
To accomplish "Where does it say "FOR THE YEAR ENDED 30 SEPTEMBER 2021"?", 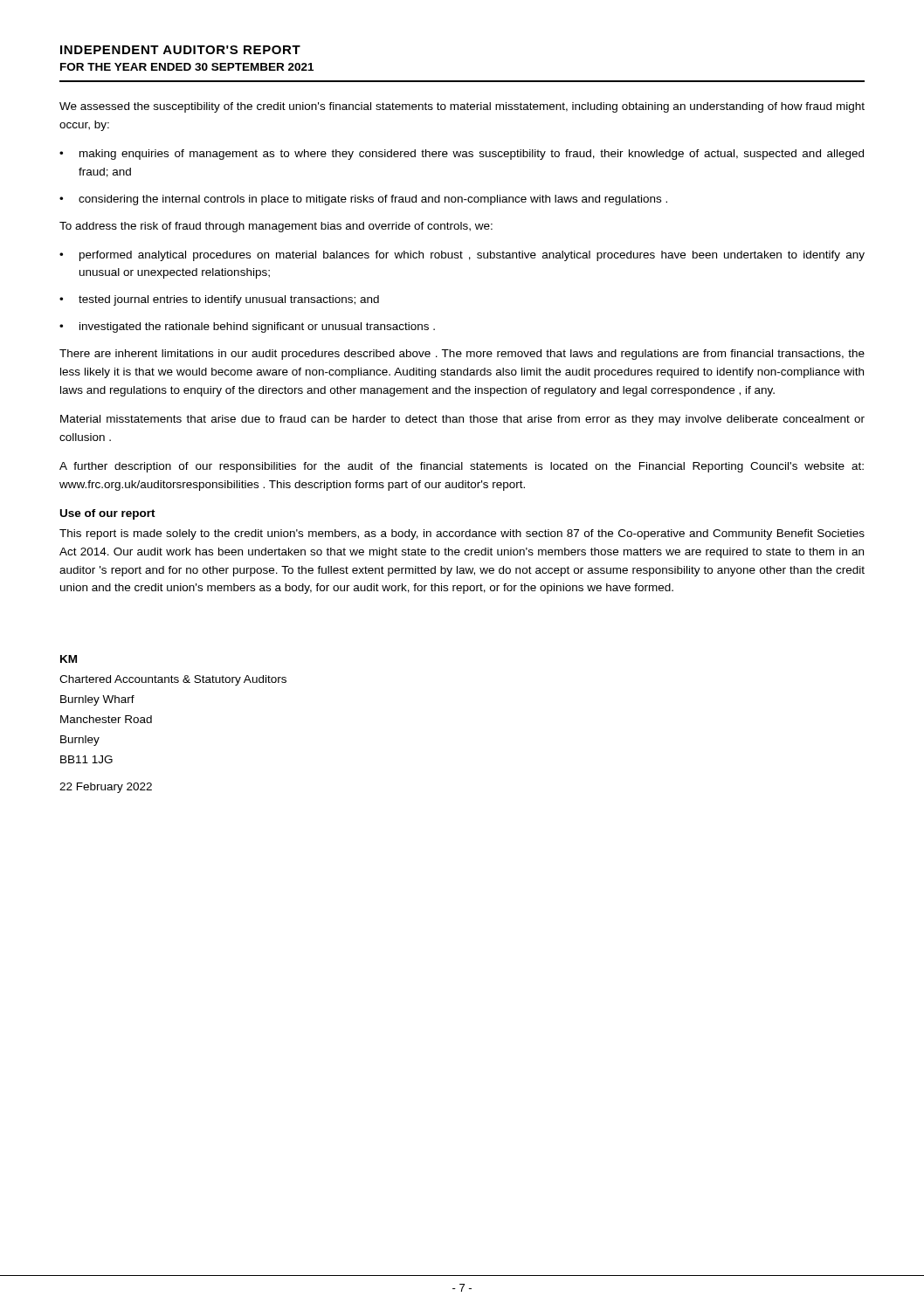I will [187, 67].
